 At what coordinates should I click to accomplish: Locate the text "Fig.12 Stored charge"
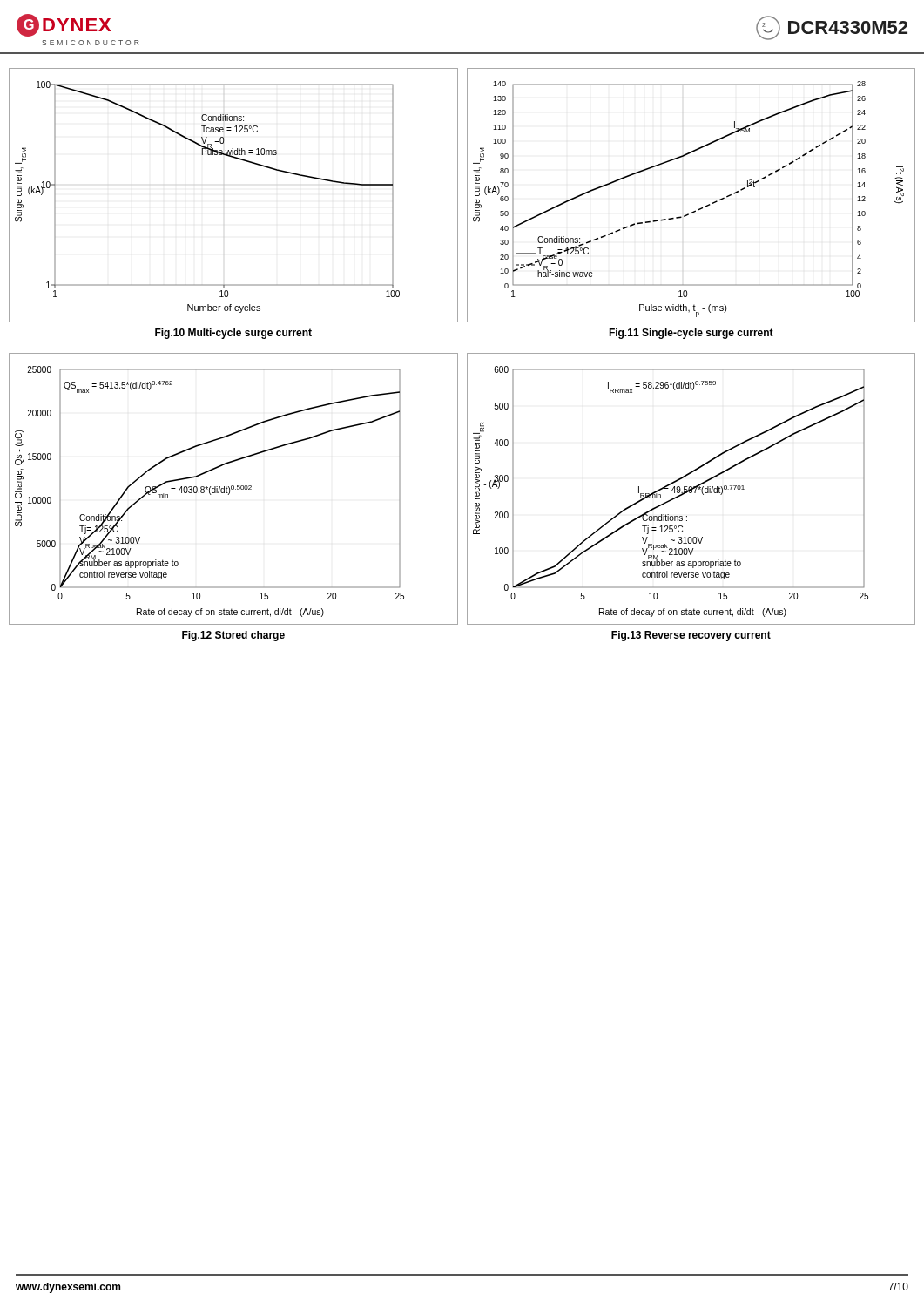point(233,635)
